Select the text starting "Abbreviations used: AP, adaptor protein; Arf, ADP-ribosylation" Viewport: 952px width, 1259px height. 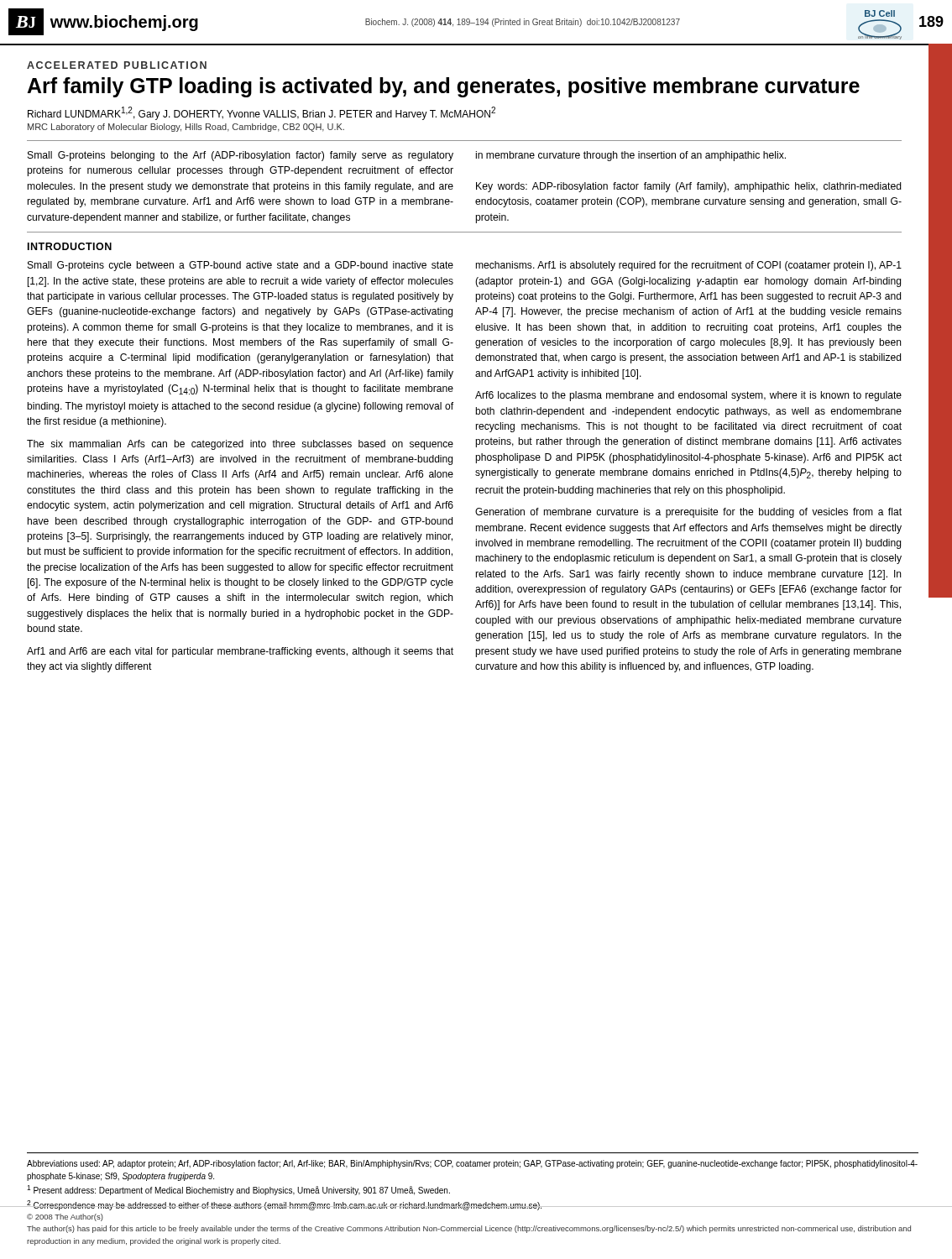472,1164
